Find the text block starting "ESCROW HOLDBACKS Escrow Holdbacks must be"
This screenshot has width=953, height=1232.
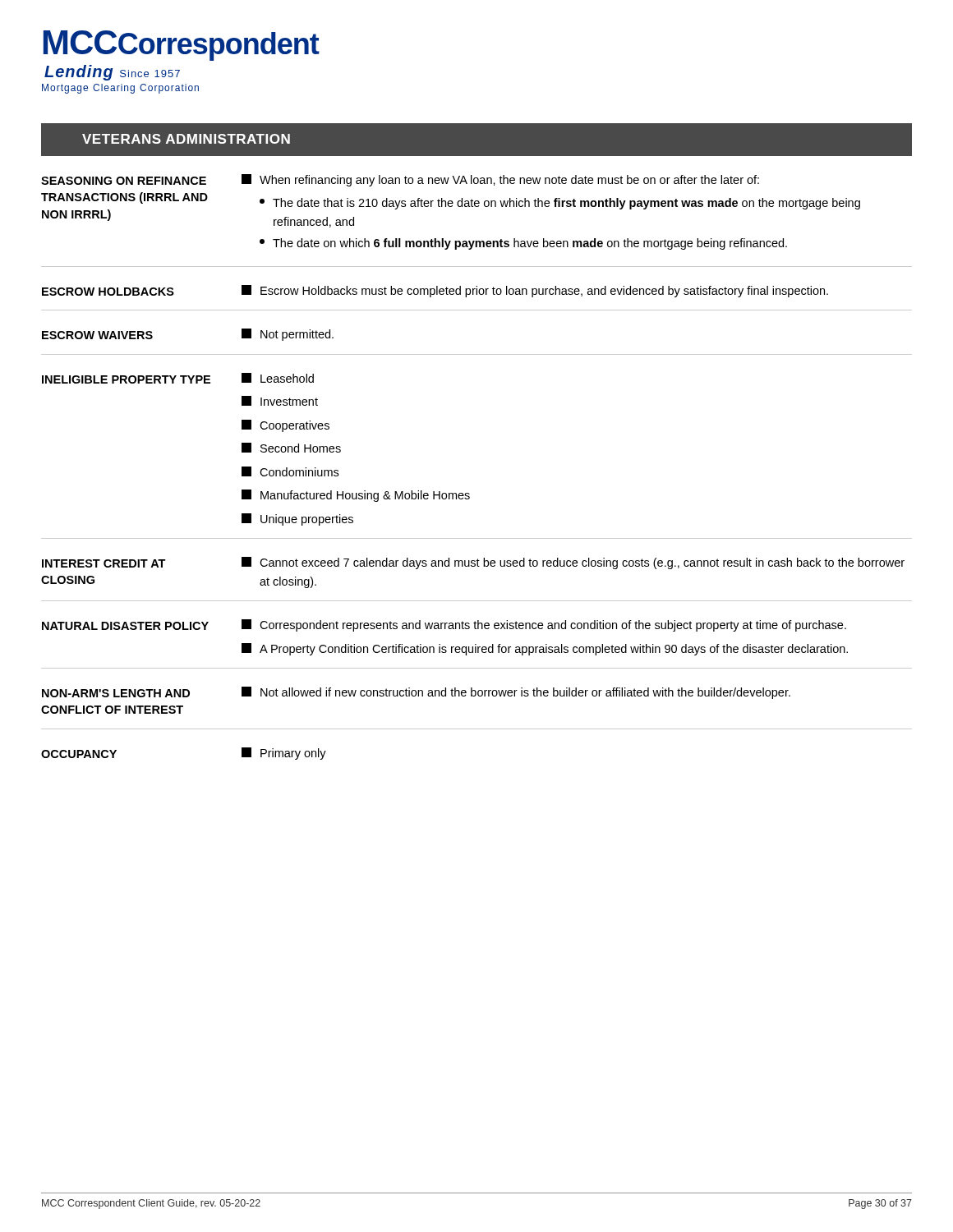point(476,291)
